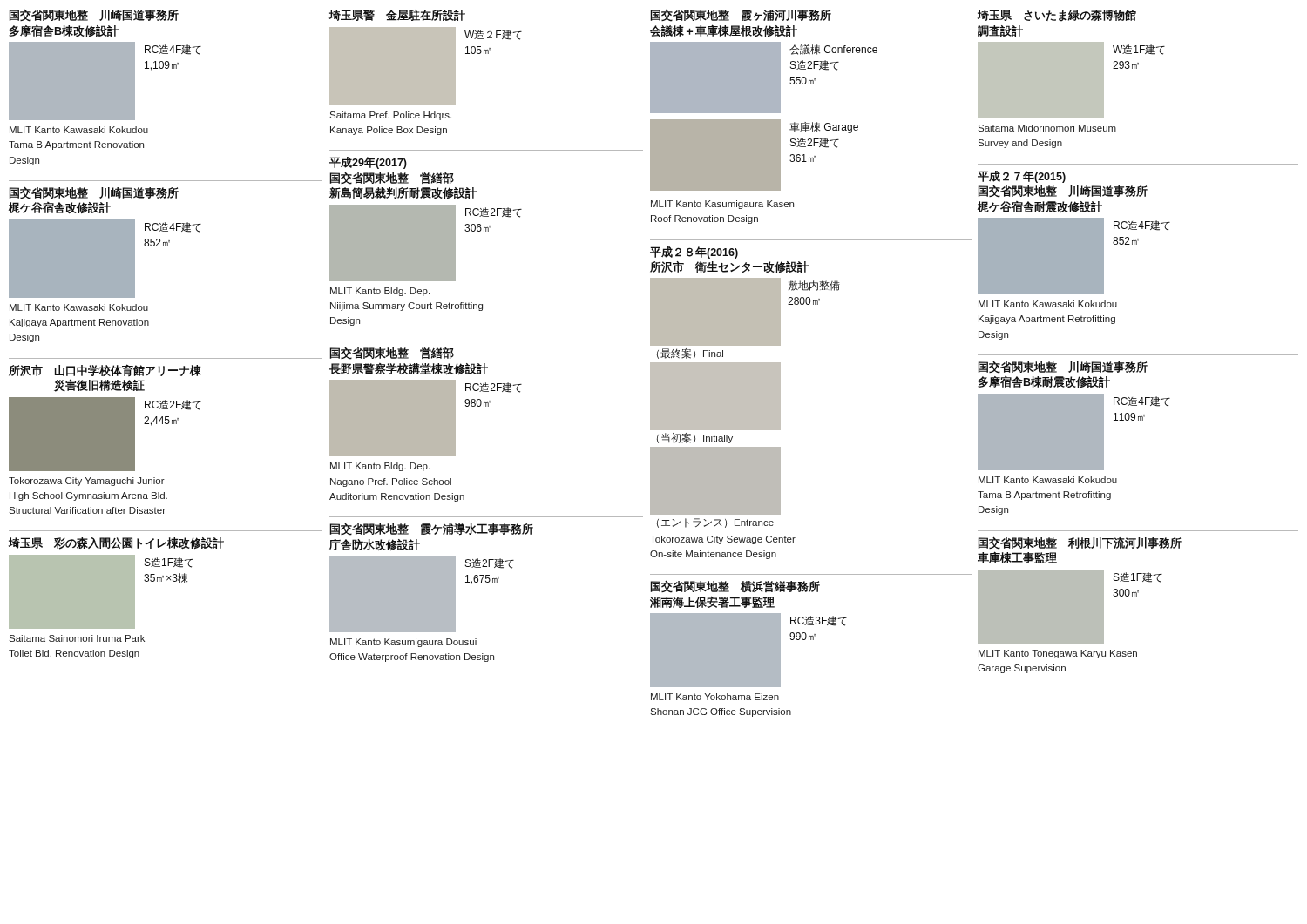
Task: Find the text block that says "埼玉県 彩の森入間公園トイレ棟改修設計 S造1F建て35㎡×3棟 Saitama Sainomori Iruma ParkToilet Bld."
Action: pyautogui.click(x=116, y=543)
